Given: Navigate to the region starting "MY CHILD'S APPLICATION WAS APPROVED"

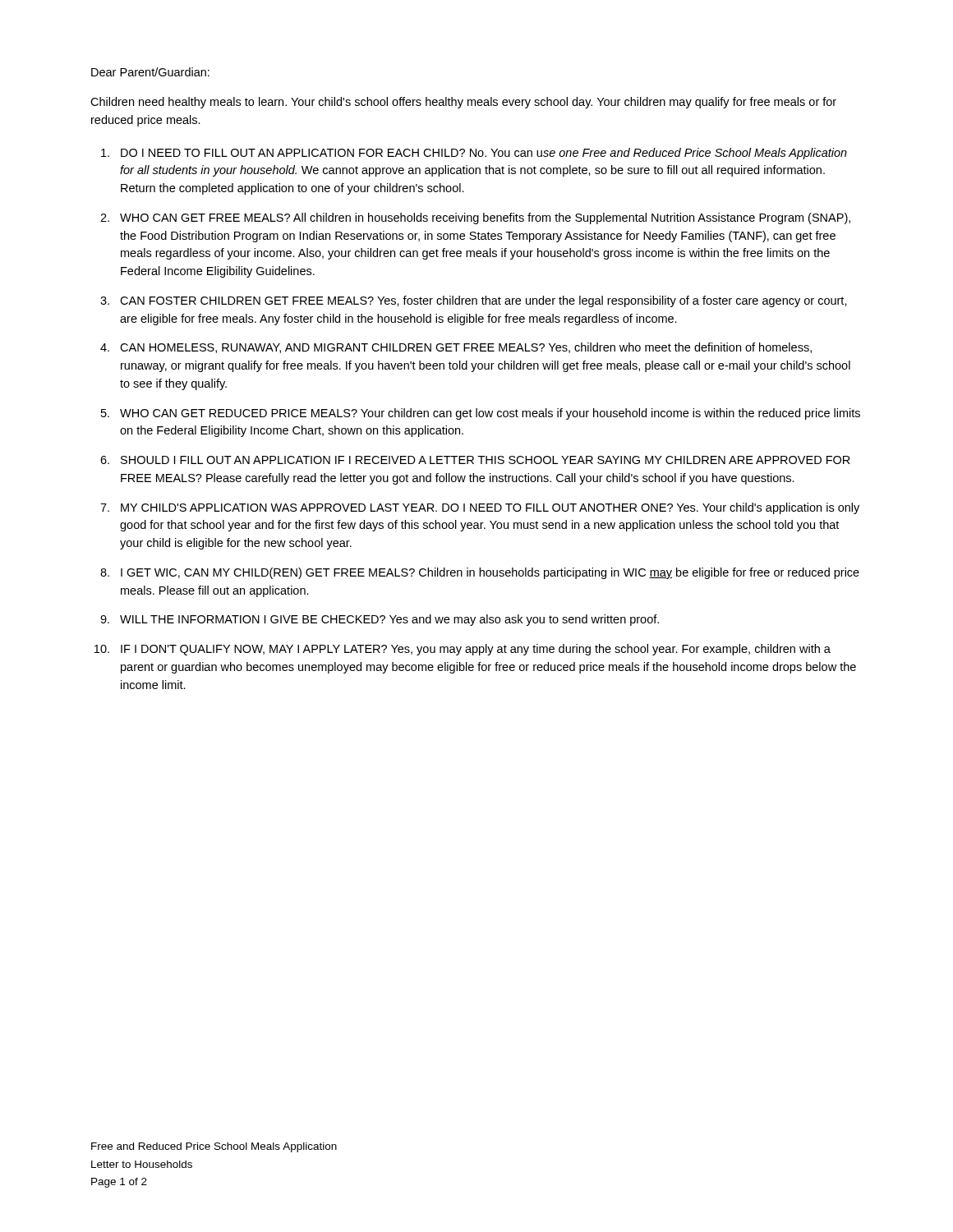Looking at the screenshot, I should [490, 525].
